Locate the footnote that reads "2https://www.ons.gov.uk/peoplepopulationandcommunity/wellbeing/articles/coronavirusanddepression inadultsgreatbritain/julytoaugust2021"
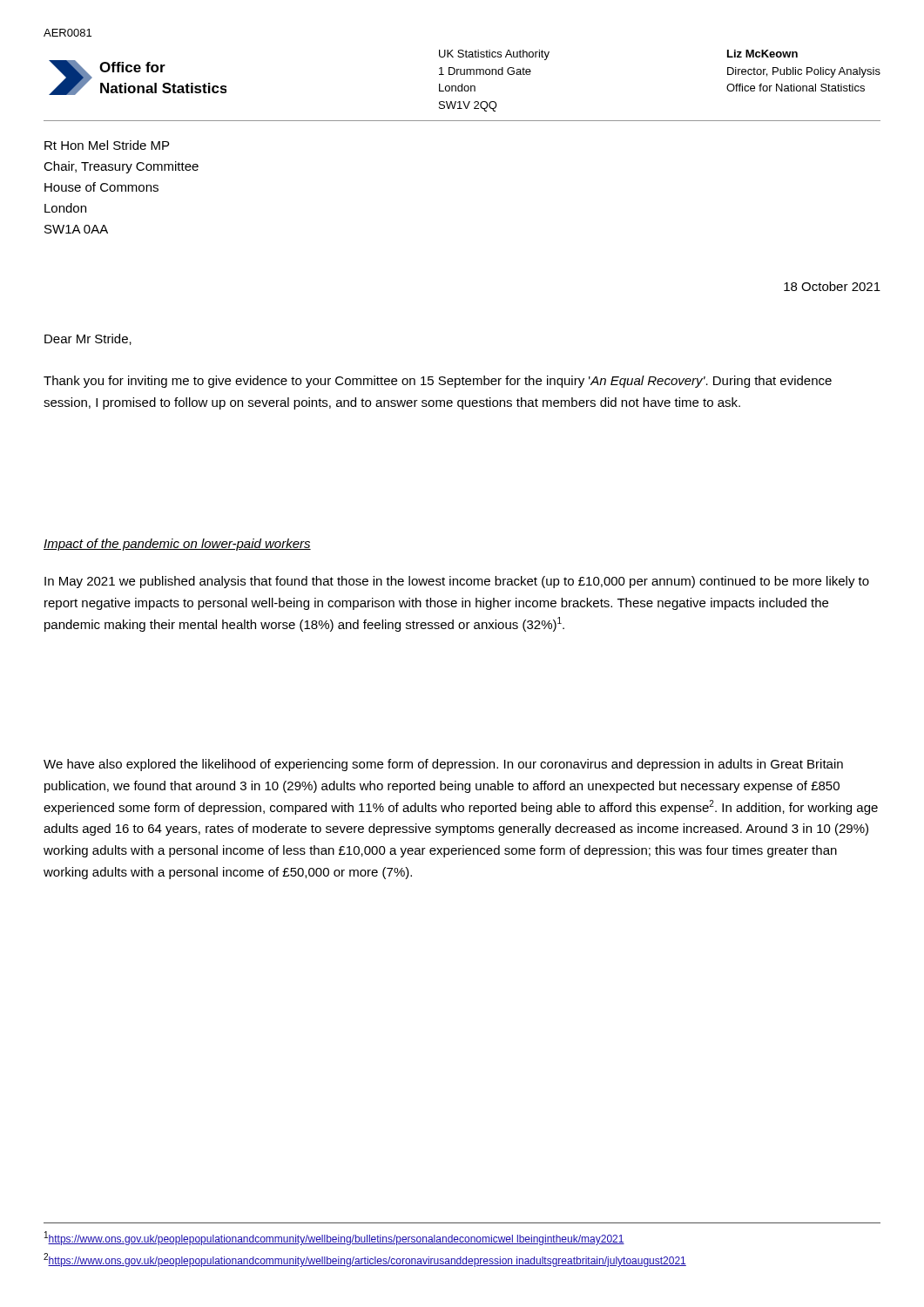This screenshot has height=1307, width=924. 365,1259
